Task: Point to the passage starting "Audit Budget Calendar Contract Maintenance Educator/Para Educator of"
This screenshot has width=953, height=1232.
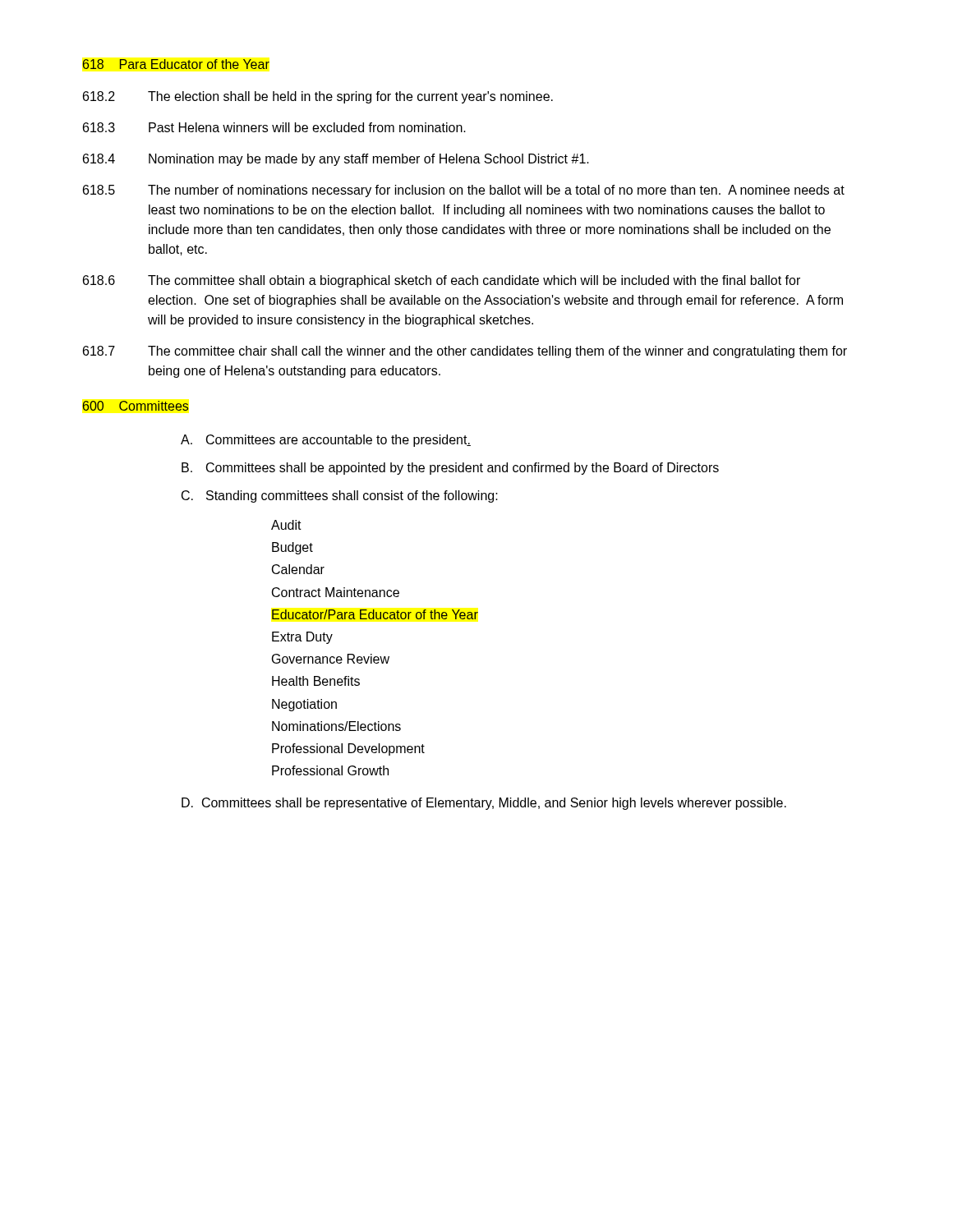Action: pyautogui.click(x=375, y=648)
